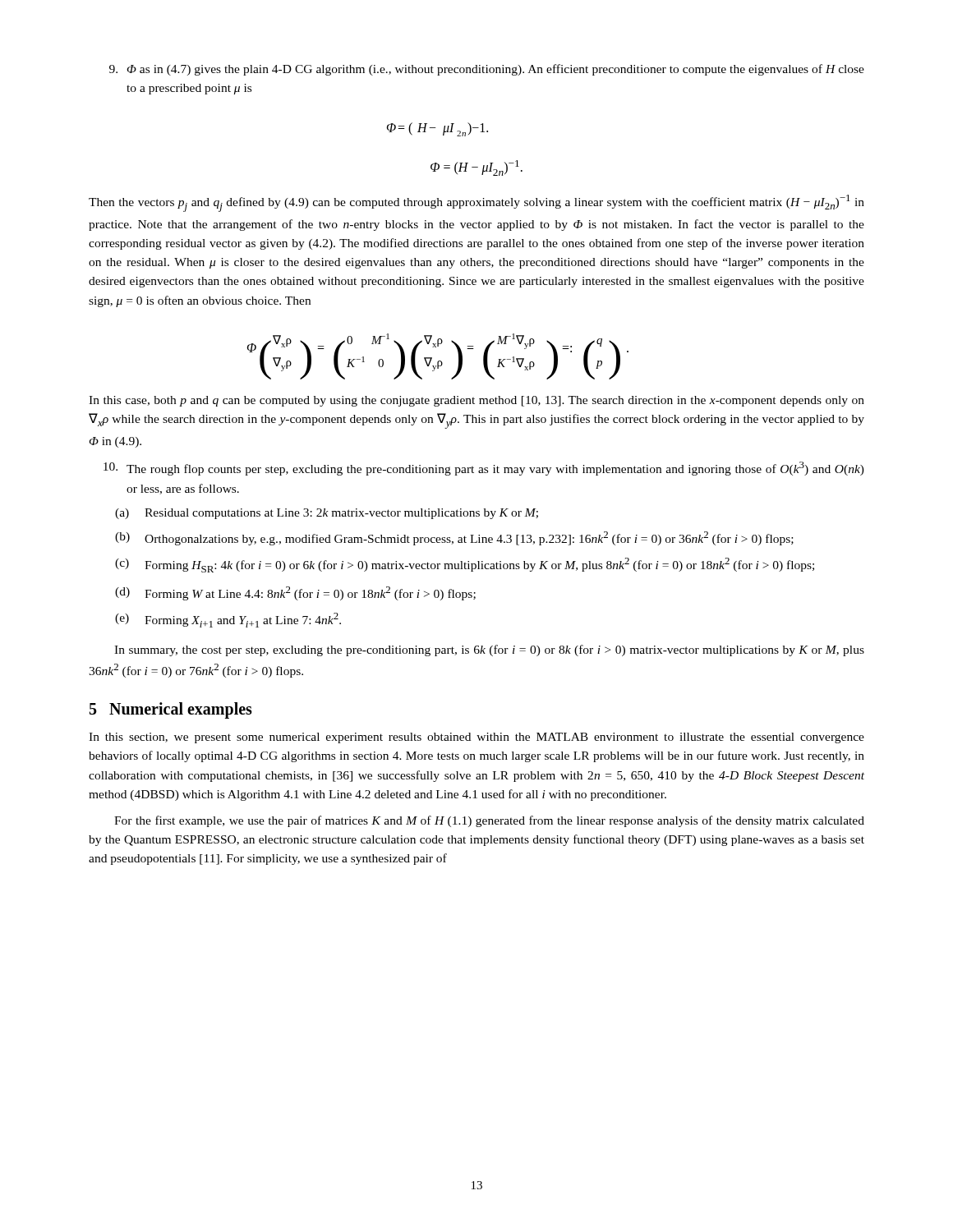Point to the text block starting "10. The rough flop"
The image size is (953, 1232).
(476, 477)
